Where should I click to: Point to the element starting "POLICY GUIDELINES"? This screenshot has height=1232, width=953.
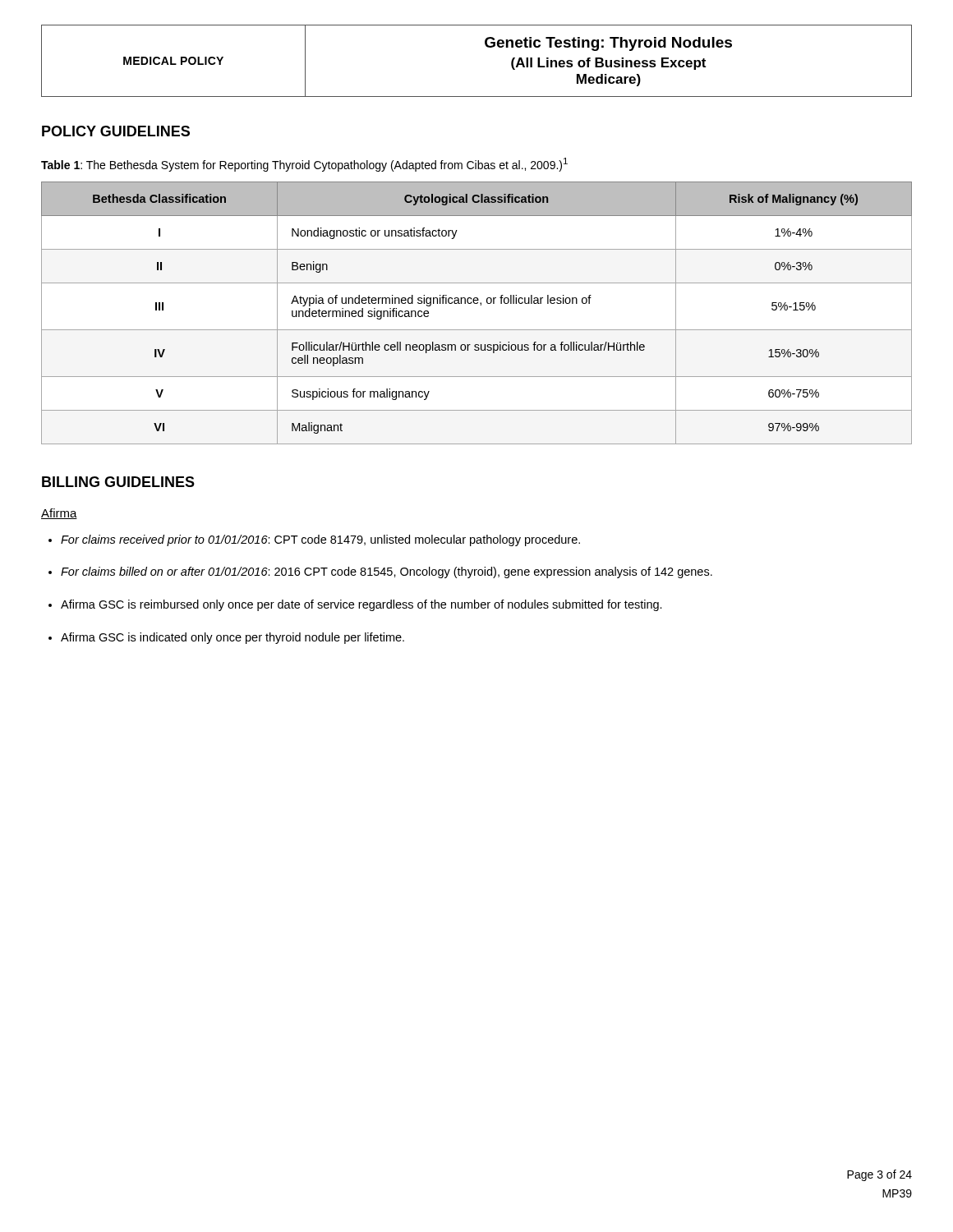(116, 131)
